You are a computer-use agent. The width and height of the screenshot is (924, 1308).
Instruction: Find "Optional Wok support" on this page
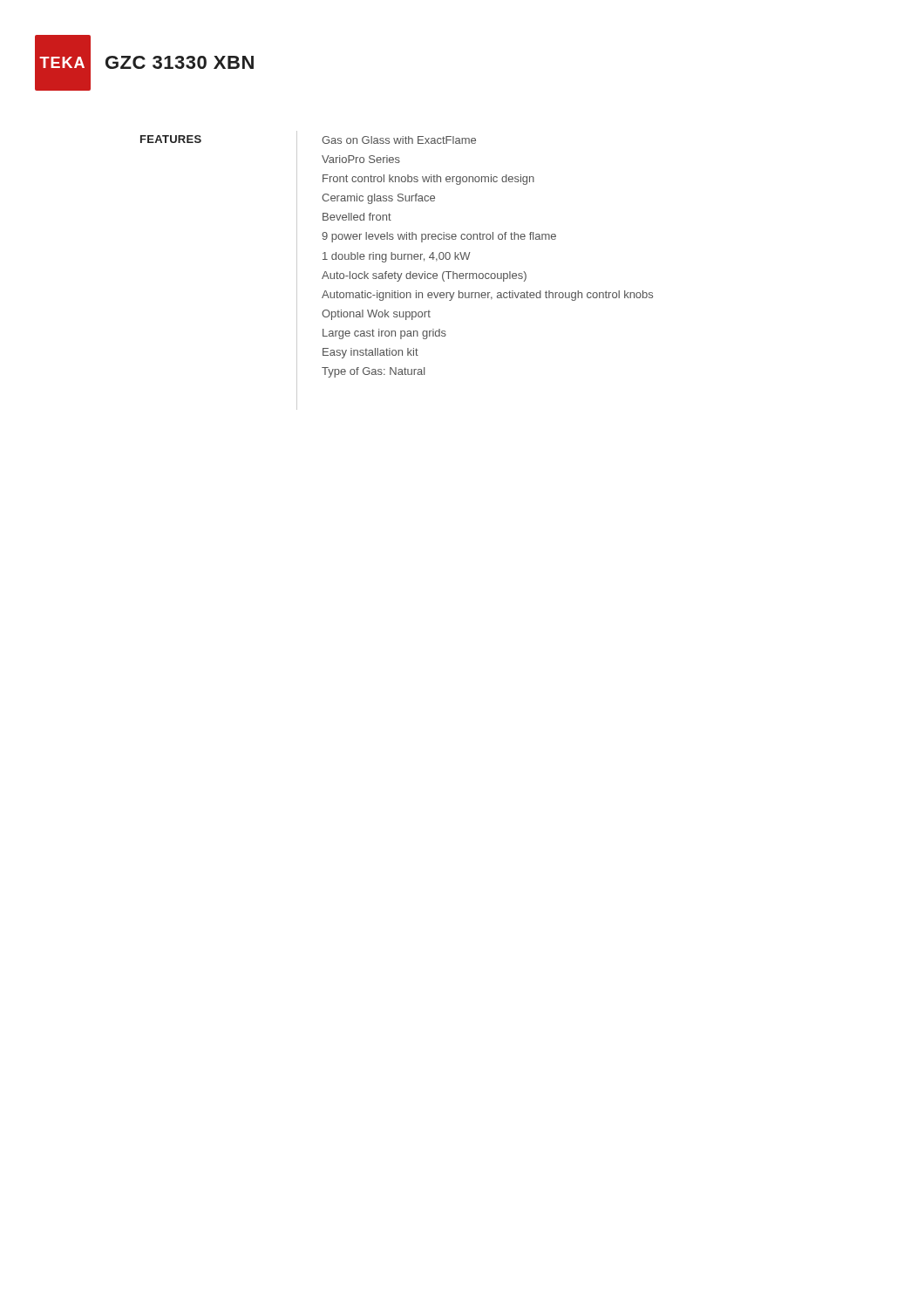point(376,313)
